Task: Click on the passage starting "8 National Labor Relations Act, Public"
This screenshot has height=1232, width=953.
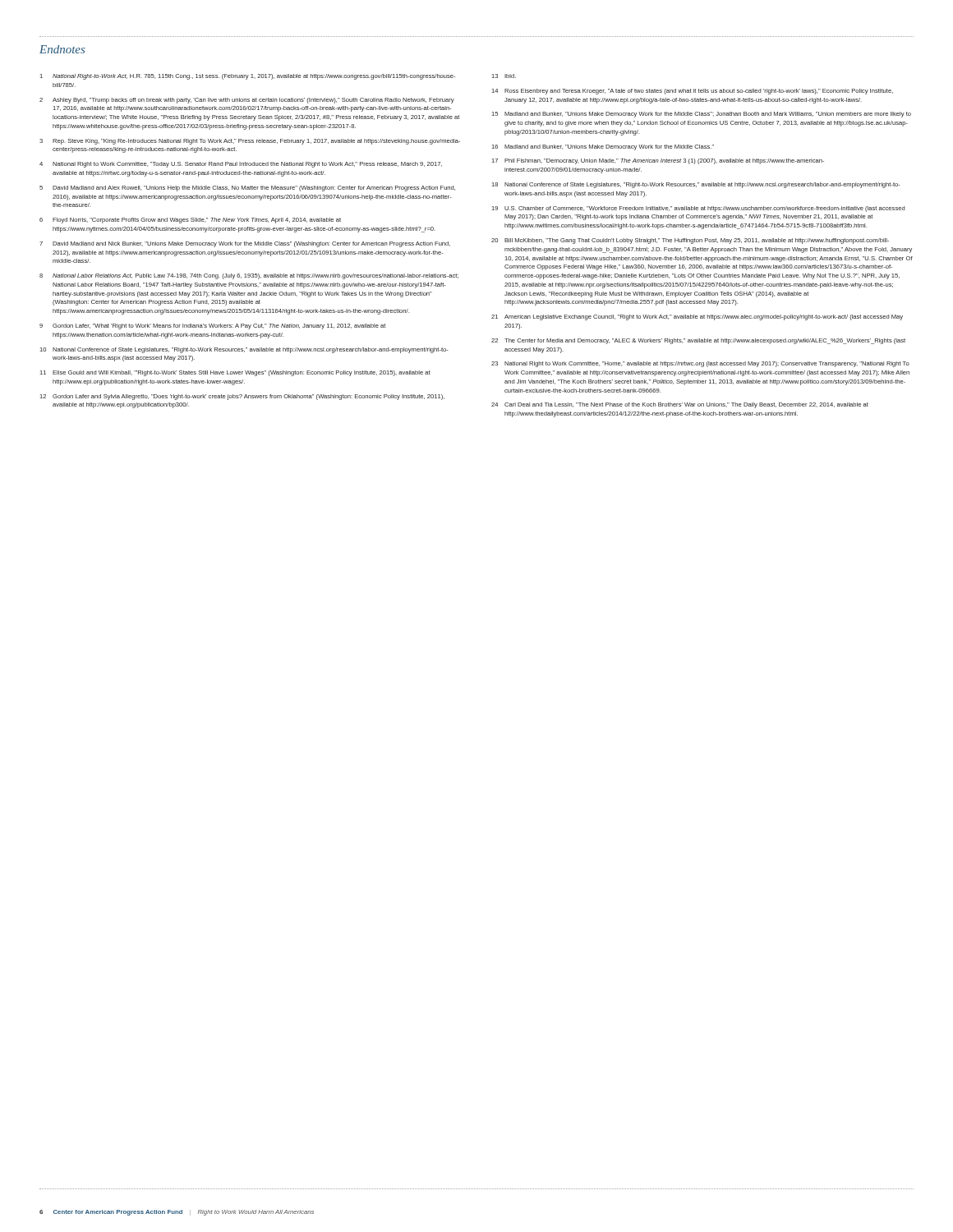Action: pyautogui.click(x=251, y=294)
